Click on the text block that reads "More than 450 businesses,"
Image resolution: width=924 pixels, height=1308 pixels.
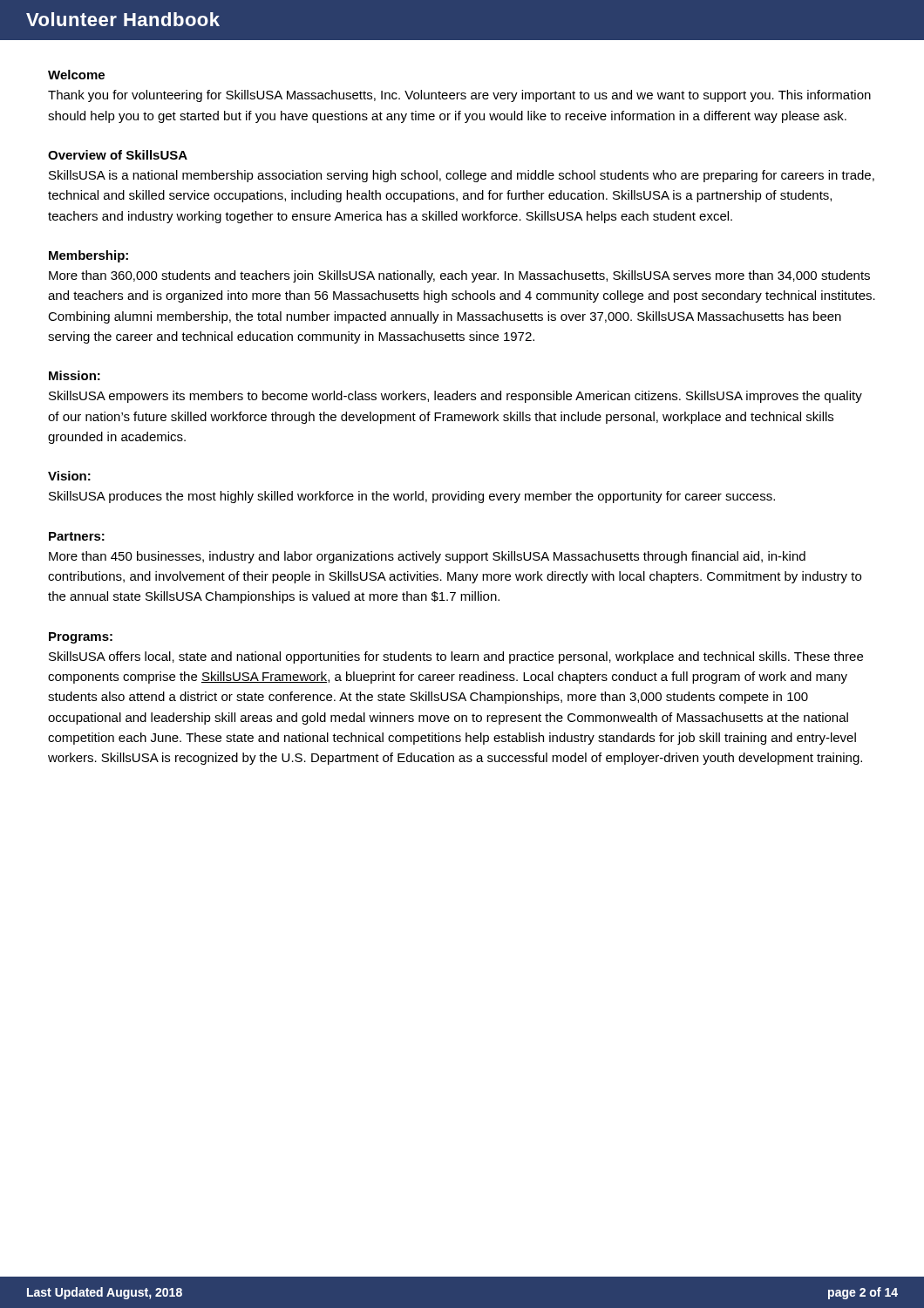tap(462, 576)
